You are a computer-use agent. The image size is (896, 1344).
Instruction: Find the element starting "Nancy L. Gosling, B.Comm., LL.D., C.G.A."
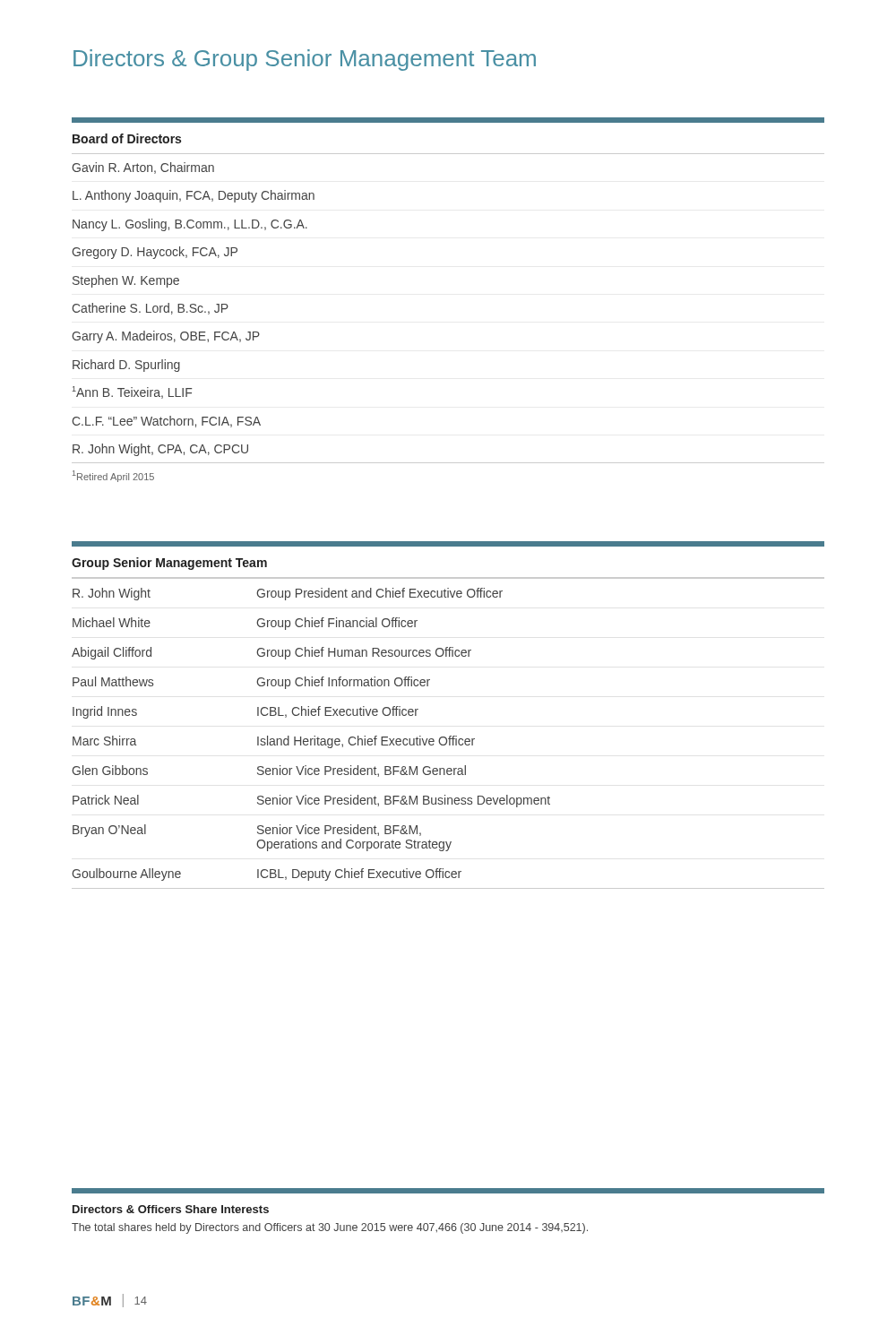pyautogui.click(x=190, y=224)
